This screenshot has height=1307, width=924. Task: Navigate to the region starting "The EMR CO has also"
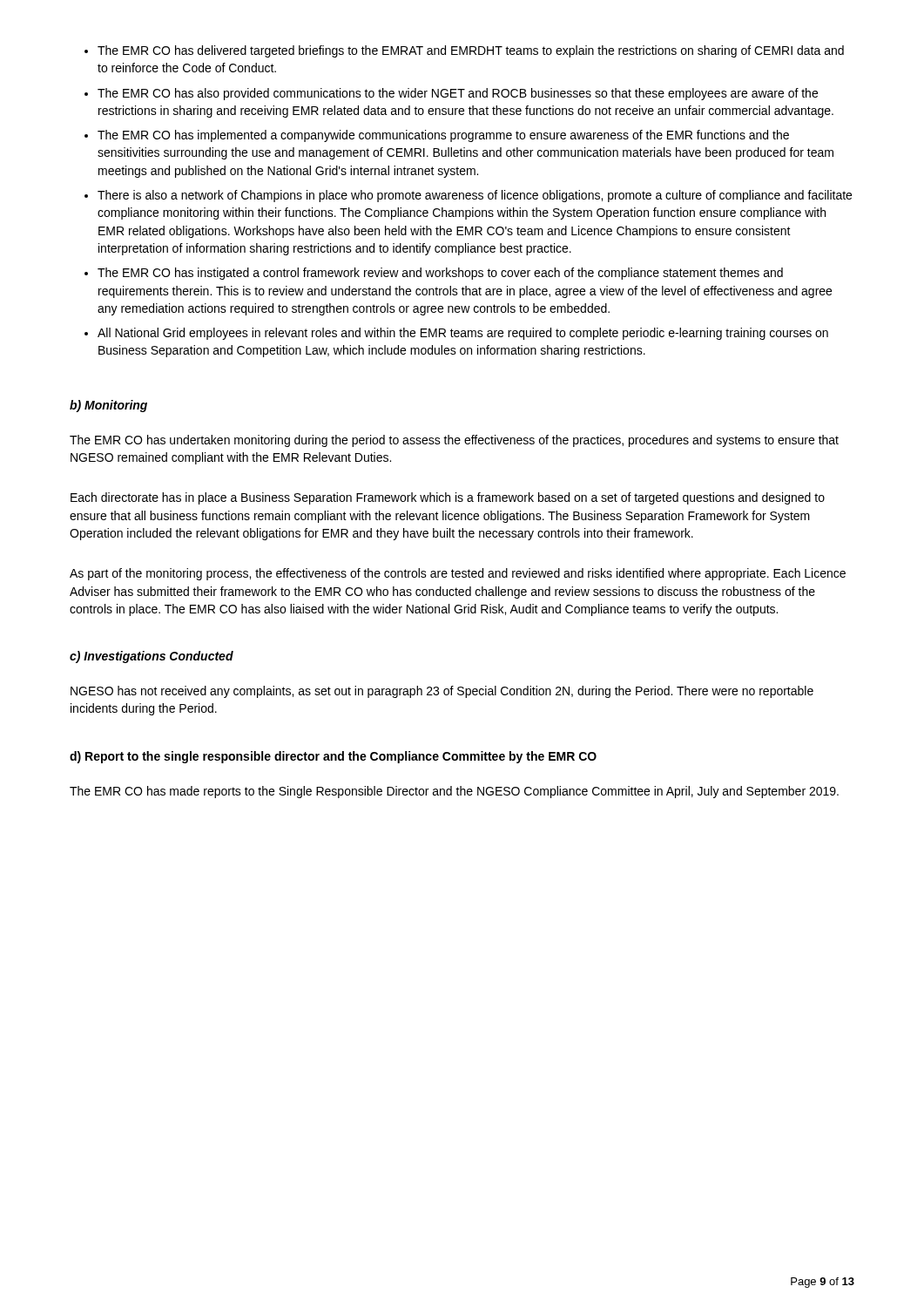(x=466, y=102)
